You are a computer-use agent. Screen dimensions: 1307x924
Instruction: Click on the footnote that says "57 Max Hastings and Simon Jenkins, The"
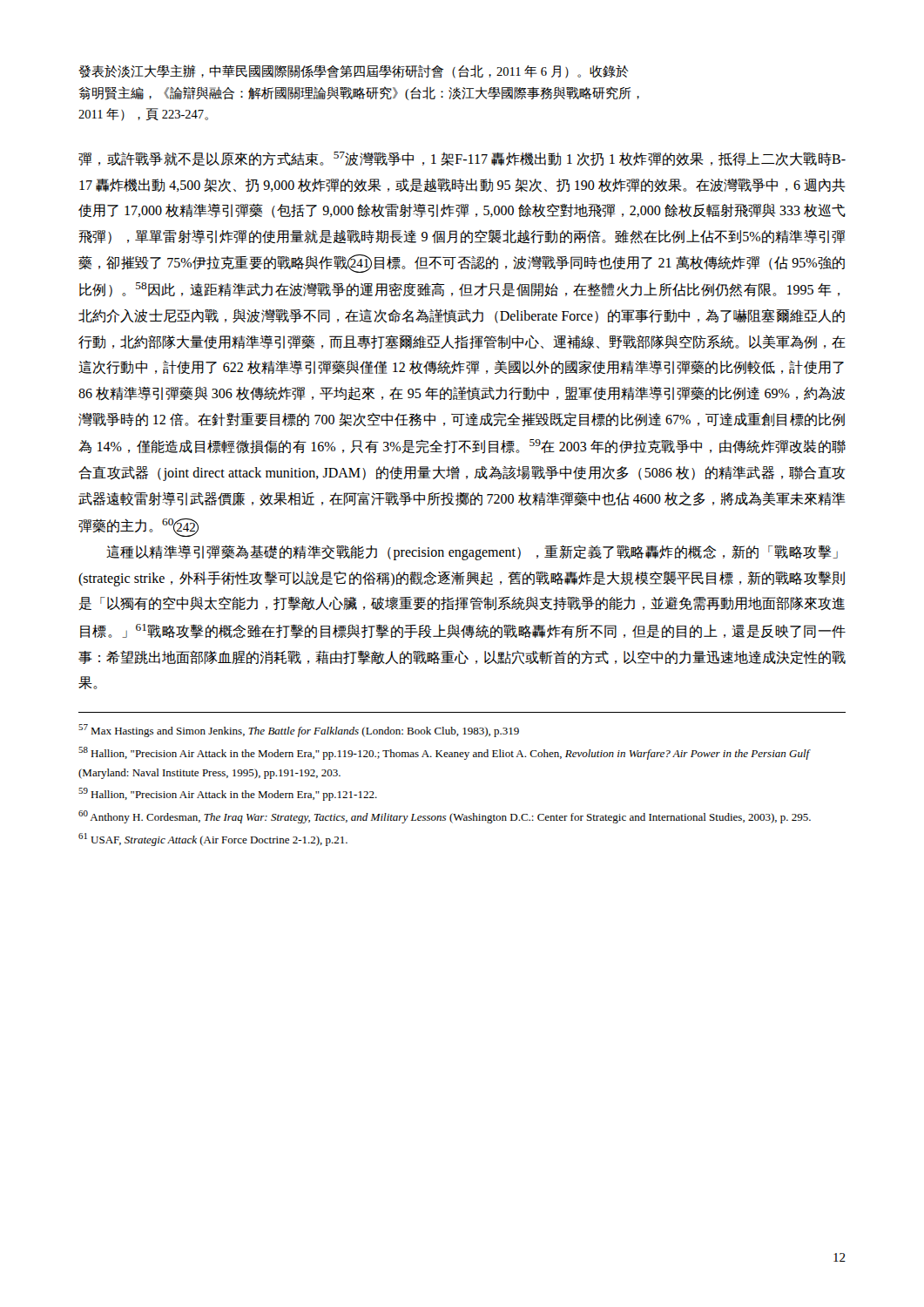click(299, 731)
